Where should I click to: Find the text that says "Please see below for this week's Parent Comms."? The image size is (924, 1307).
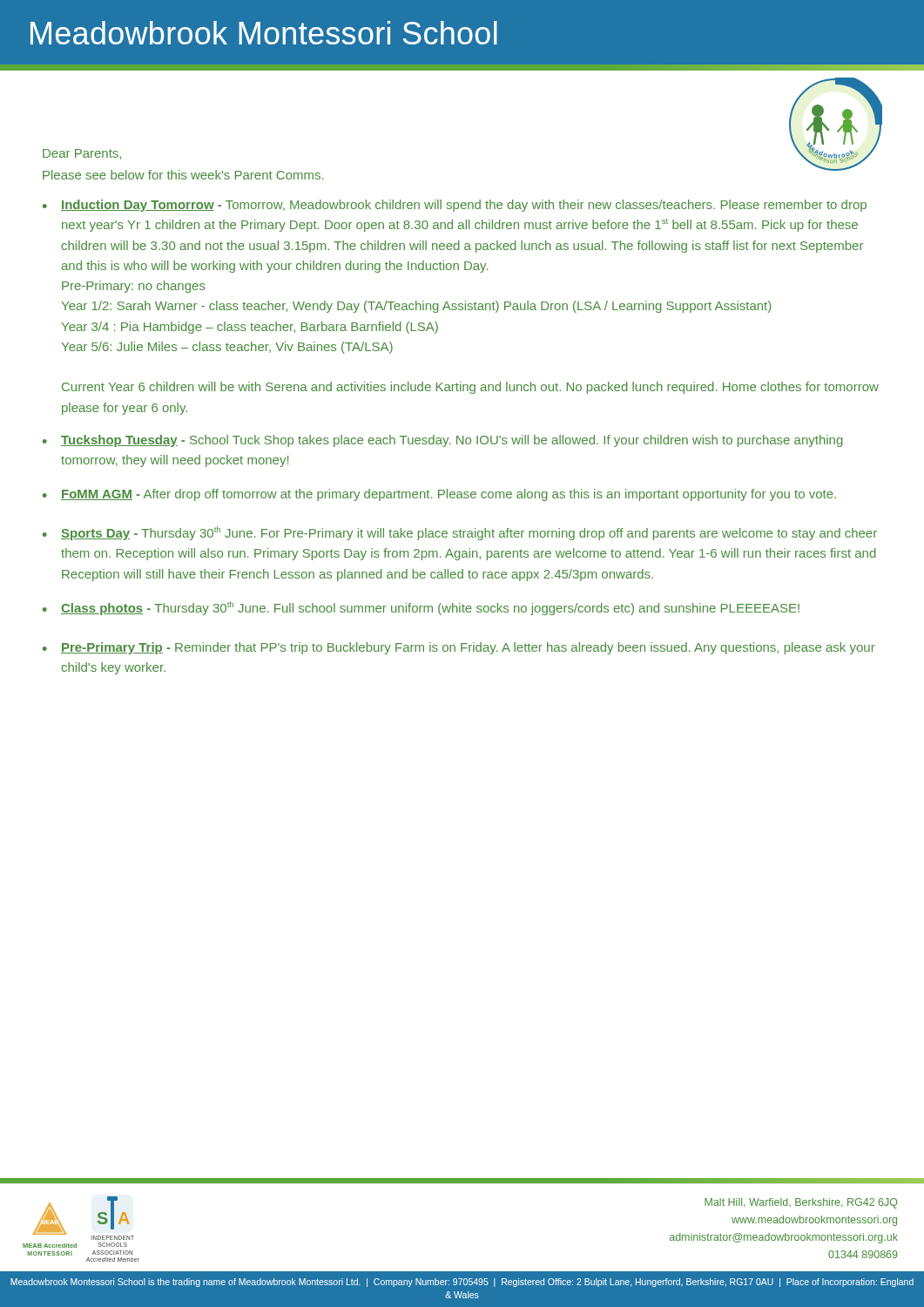tap(183, 175)
